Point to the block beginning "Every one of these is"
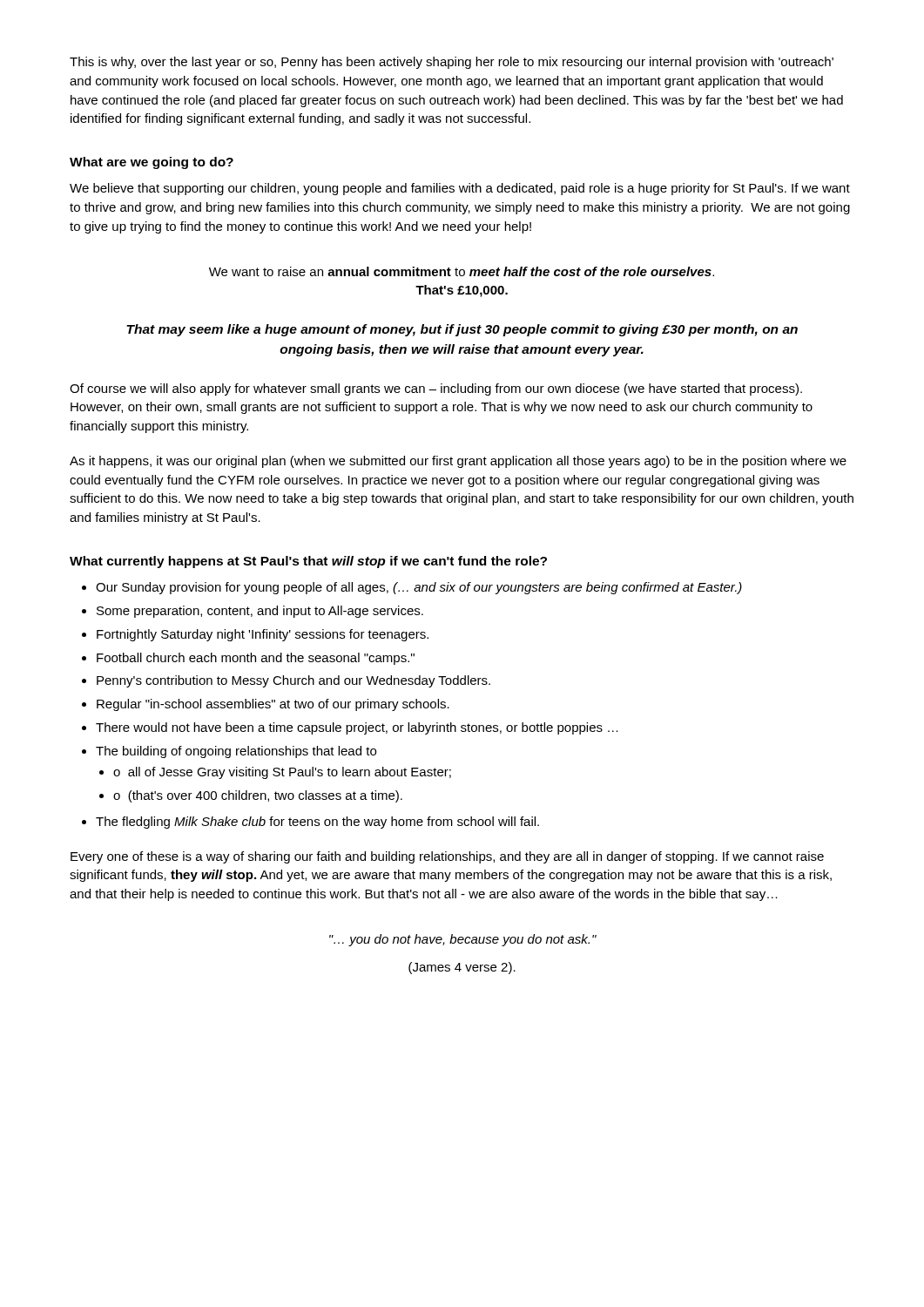 (x=451, y=875)
